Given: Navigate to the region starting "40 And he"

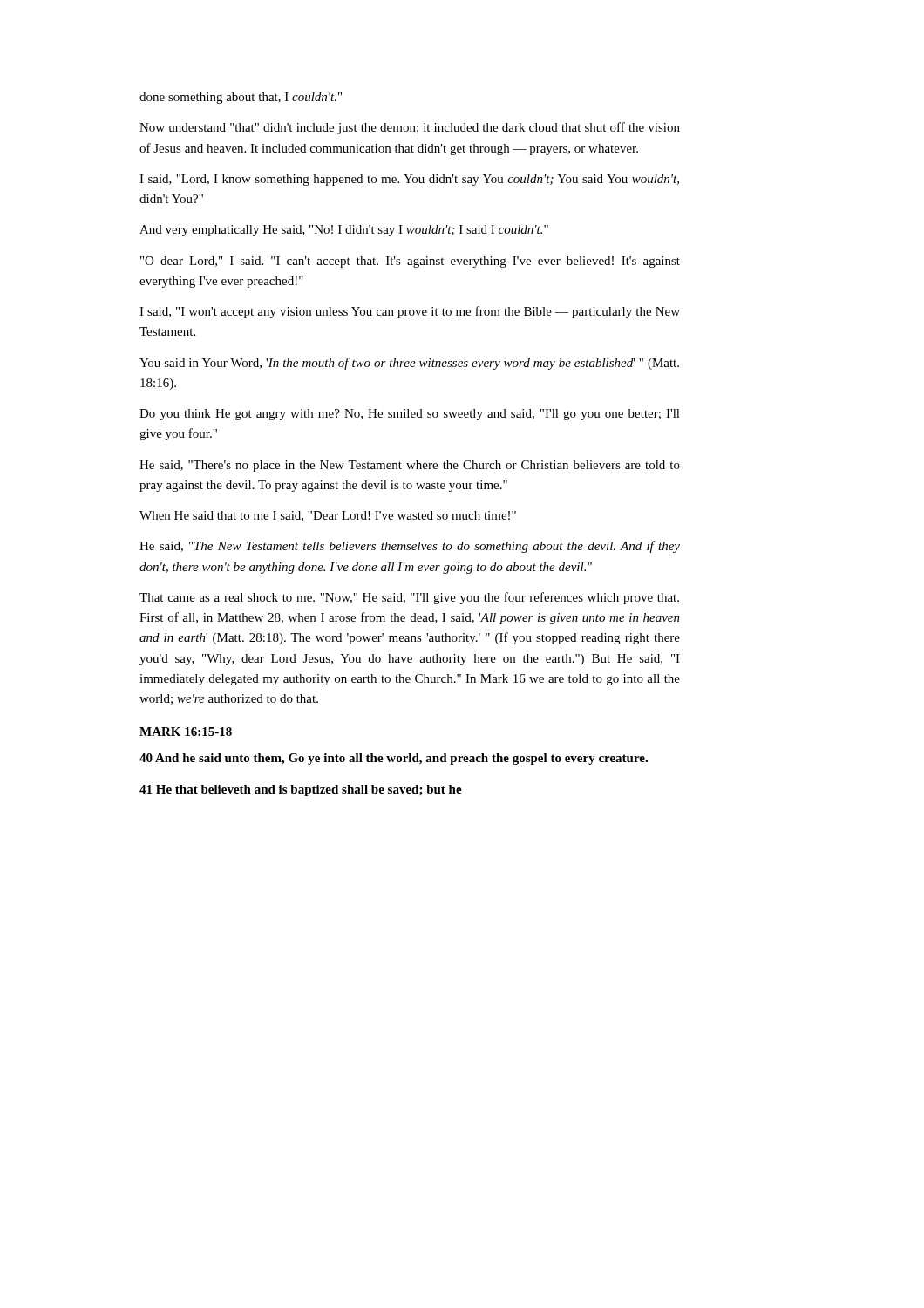Looking at the screenshot, I should (394, 758).
